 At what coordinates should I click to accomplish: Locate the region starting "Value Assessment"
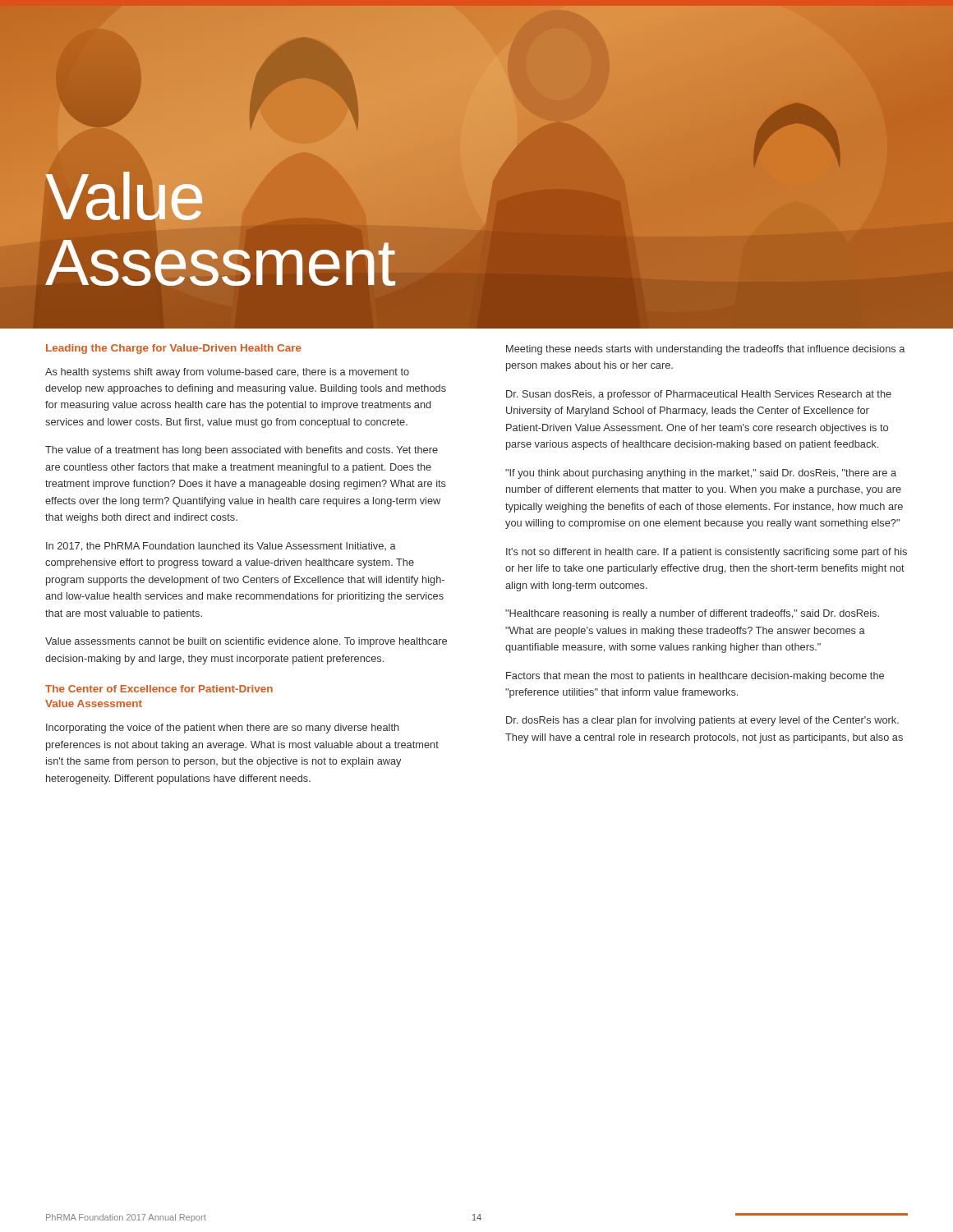coord(220,230)
